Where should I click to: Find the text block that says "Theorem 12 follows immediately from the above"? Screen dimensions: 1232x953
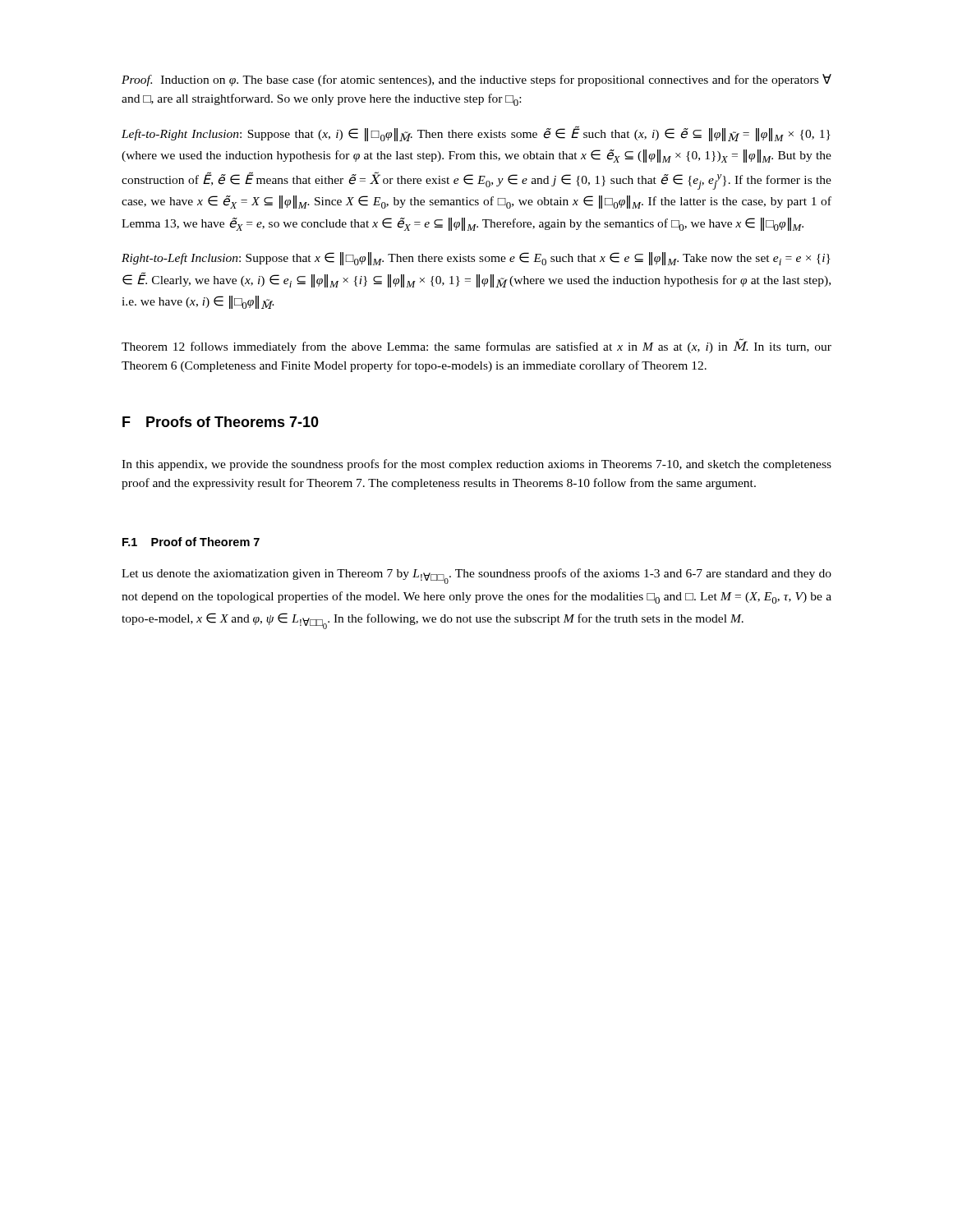coord(476,356)
